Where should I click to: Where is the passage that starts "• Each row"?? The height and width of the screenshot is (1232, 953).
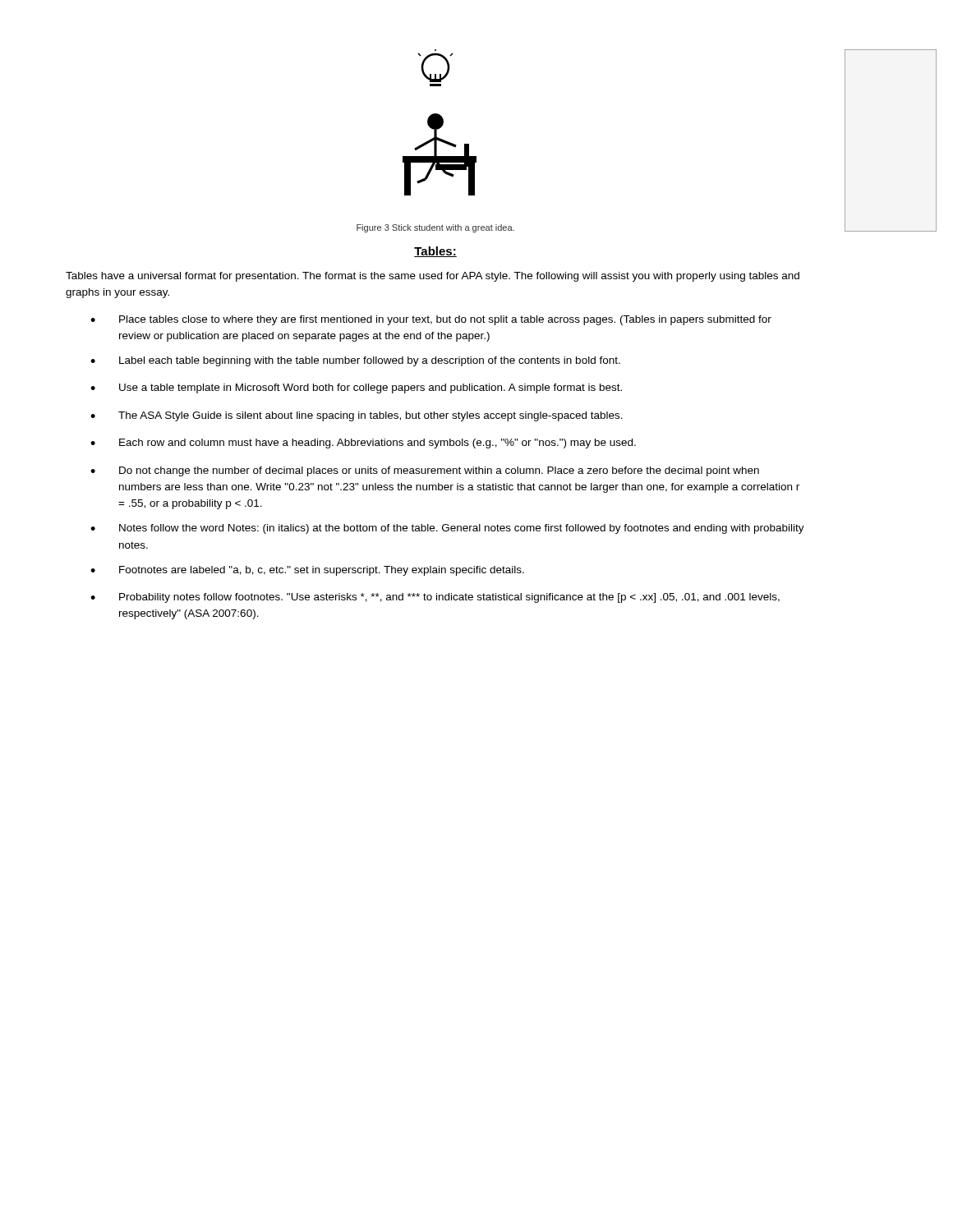coord(448,444)
